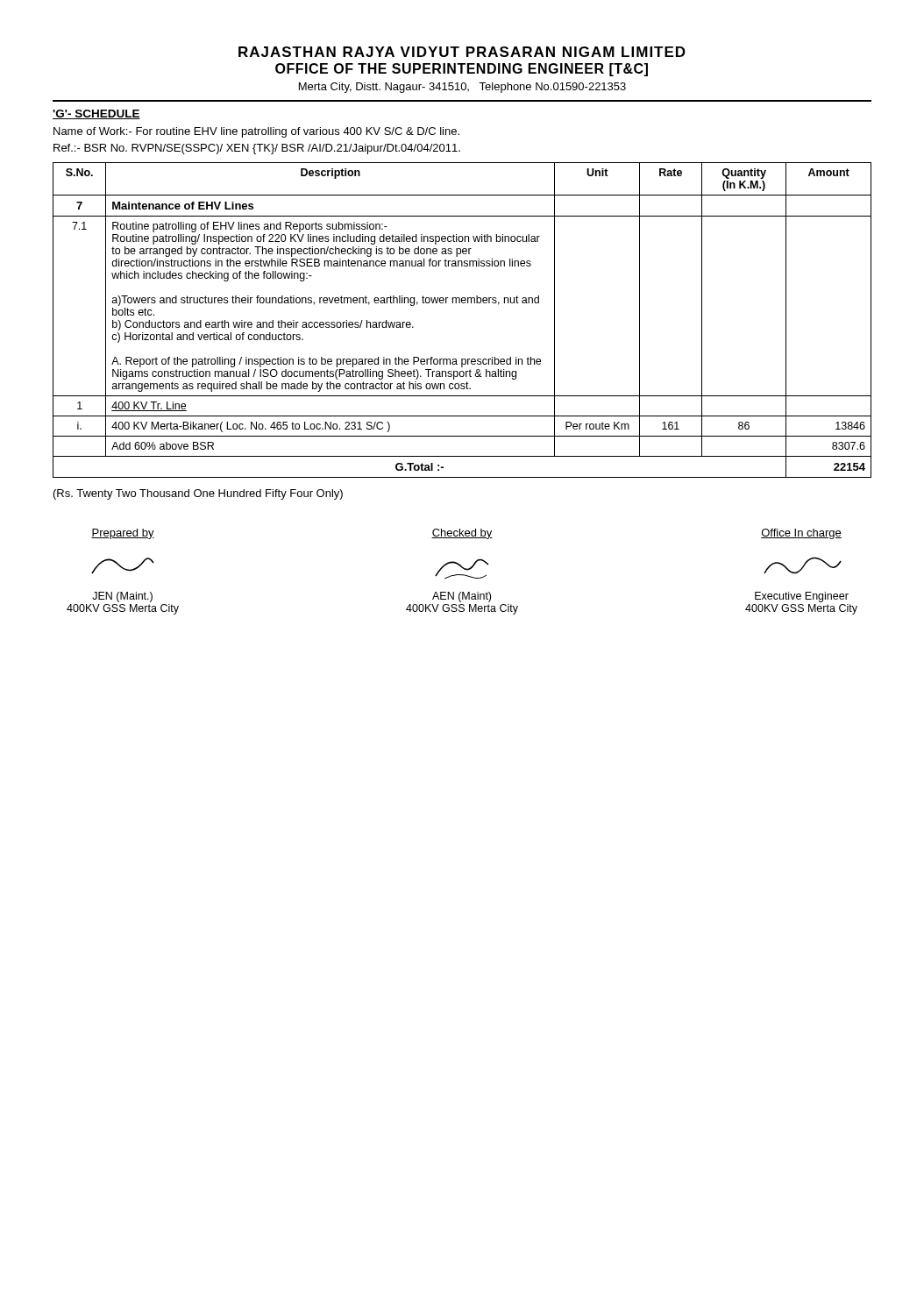Find the table that mentions "400 KV Merta-Bikaner( Loc."
Image resolution: width=924 pixels, height=1315 pixels.
pyautogui.click(x=462, y=320)
